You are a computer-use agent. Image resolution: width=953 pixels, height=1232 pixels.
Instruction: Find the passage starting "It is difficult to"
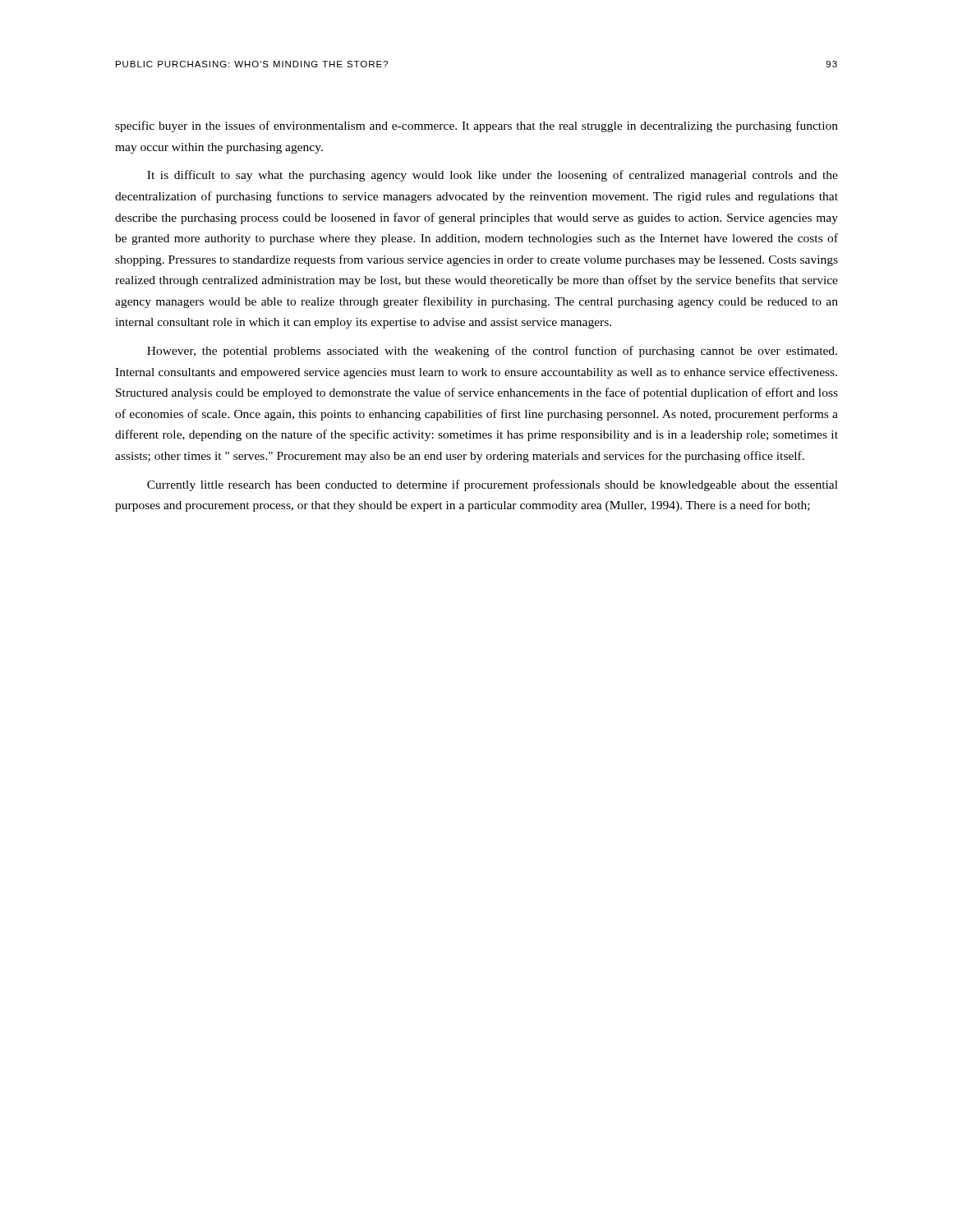click(476, 248)
